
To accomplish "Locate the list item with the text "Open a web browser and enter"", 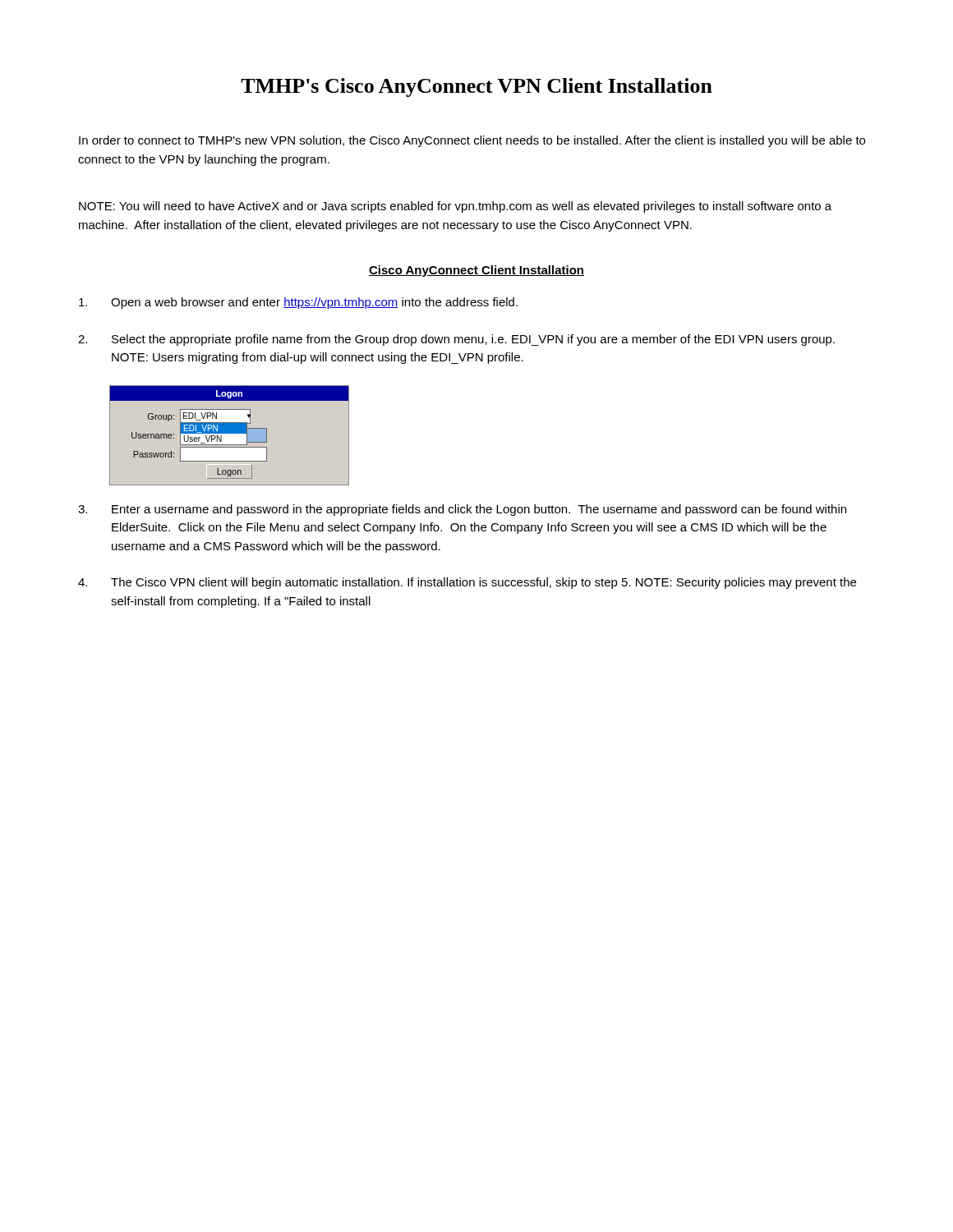I will (476, 302).
